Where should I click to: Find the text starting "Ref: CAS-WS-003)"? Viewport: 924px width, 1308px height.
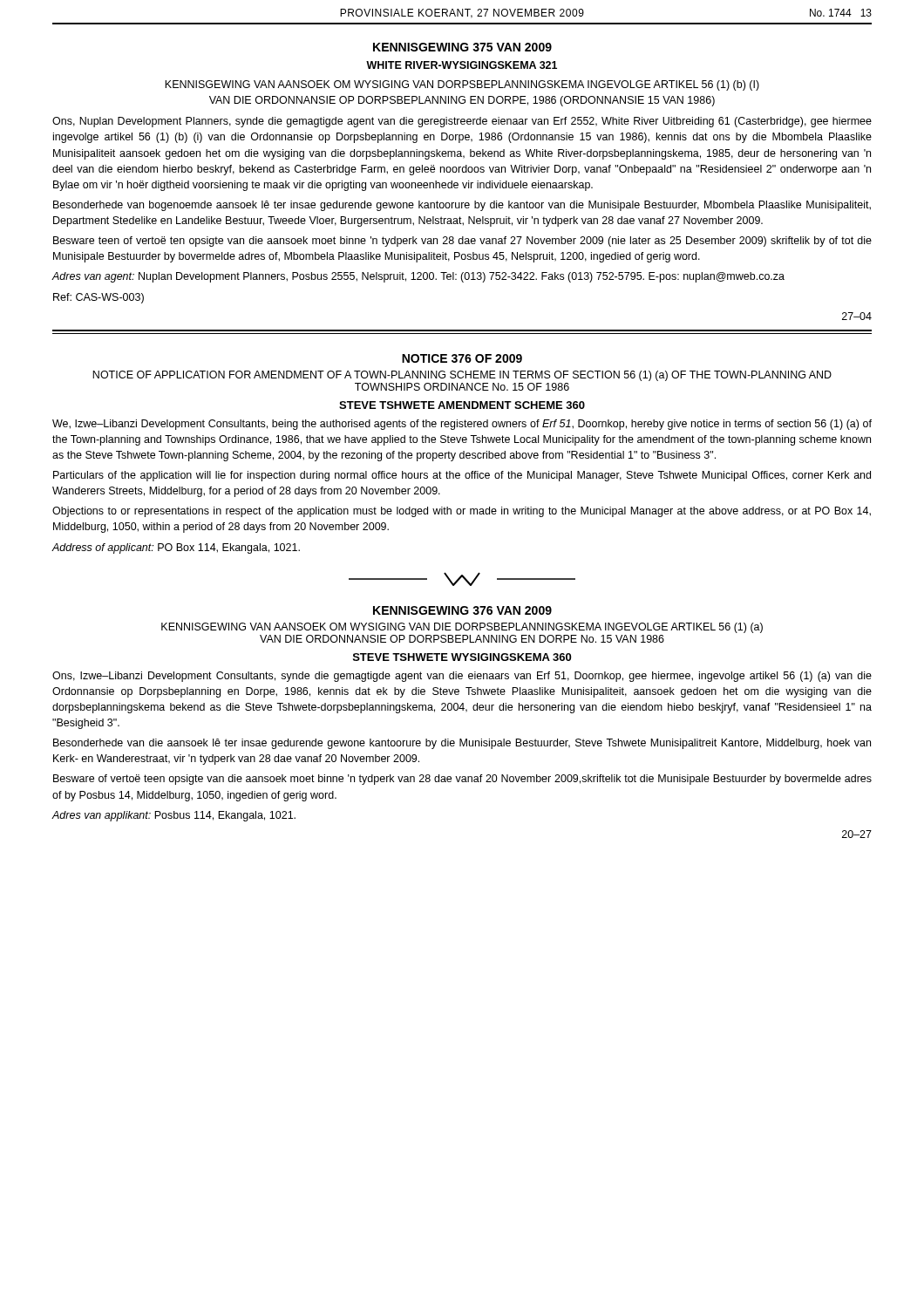[x=98, y=297]
